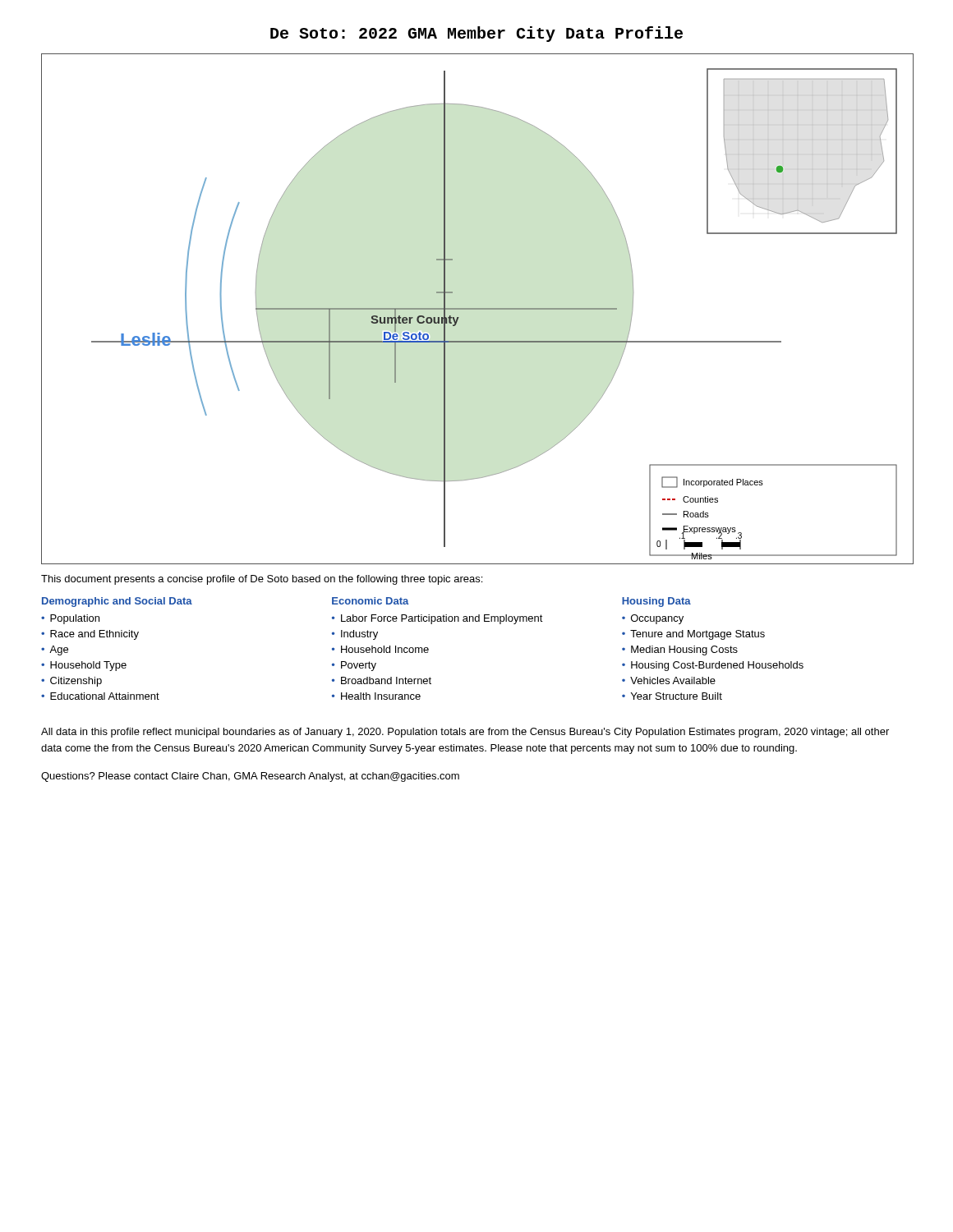Select the text block that reads "All data in"

[465, 740]
